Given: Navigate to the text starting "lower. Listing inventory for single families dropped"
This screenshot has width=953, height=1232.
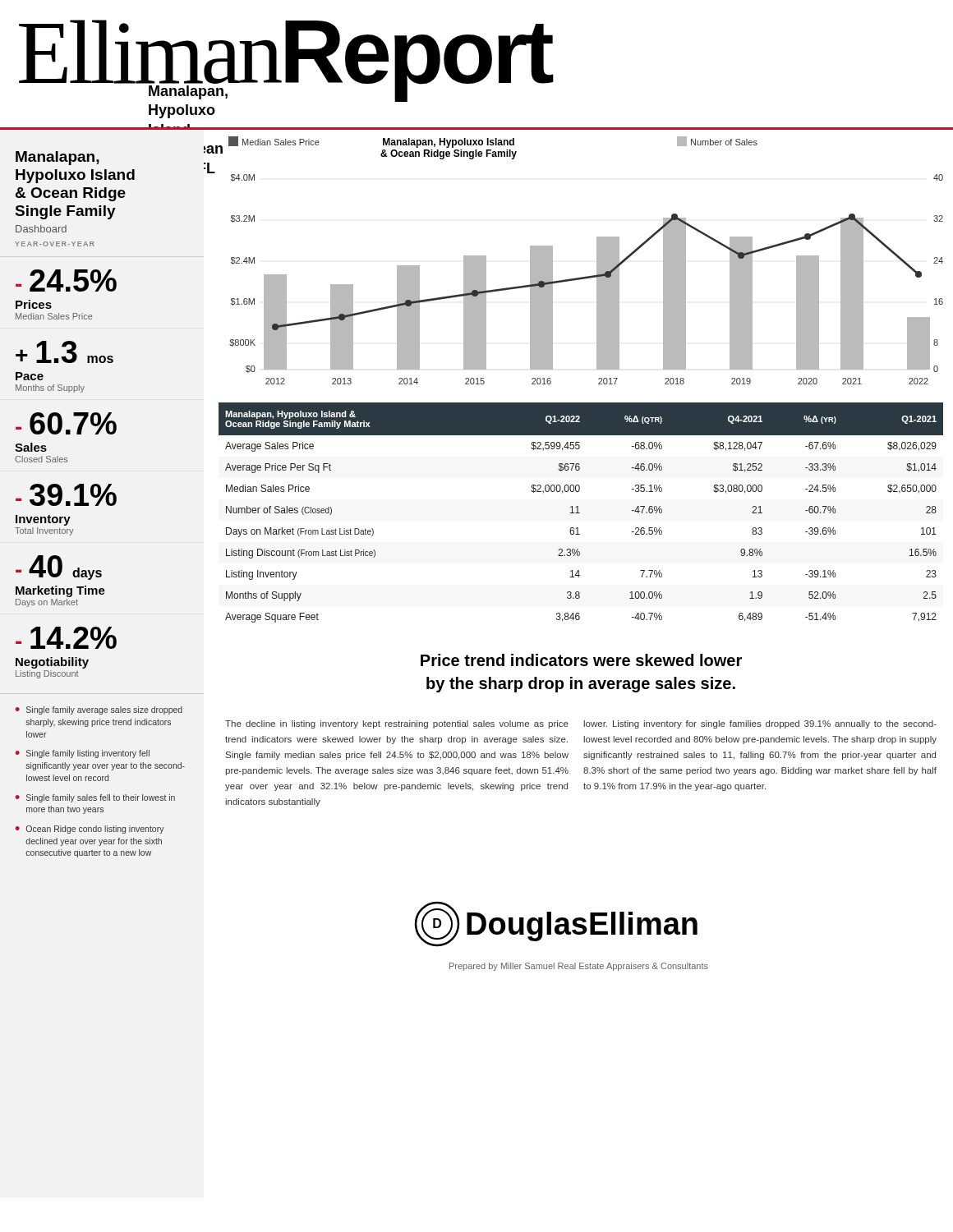Looking at the screenshot, I should [760, 755].
